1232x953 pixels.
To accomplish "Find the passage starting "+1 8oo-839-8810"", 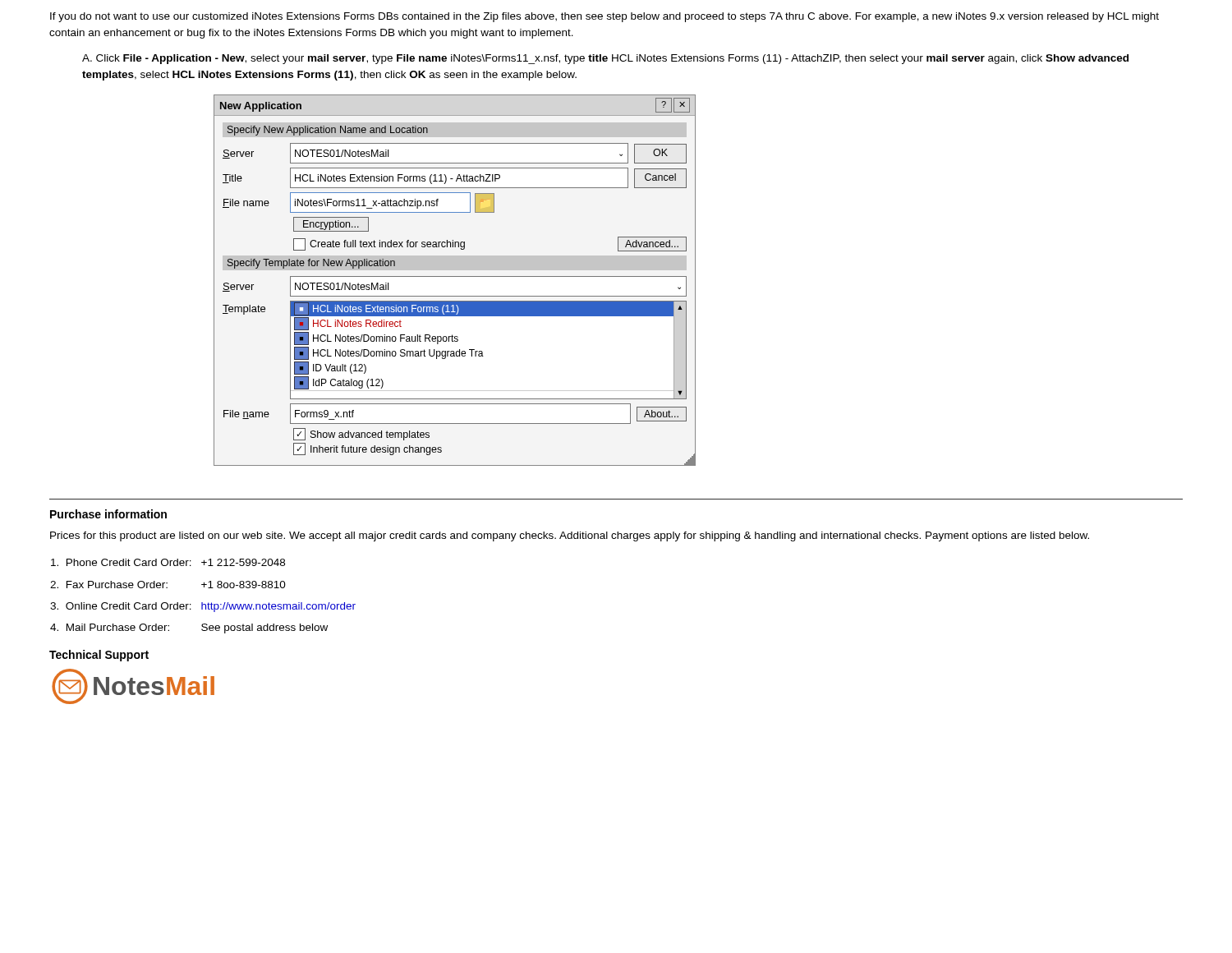I will [x=243, y=584].
